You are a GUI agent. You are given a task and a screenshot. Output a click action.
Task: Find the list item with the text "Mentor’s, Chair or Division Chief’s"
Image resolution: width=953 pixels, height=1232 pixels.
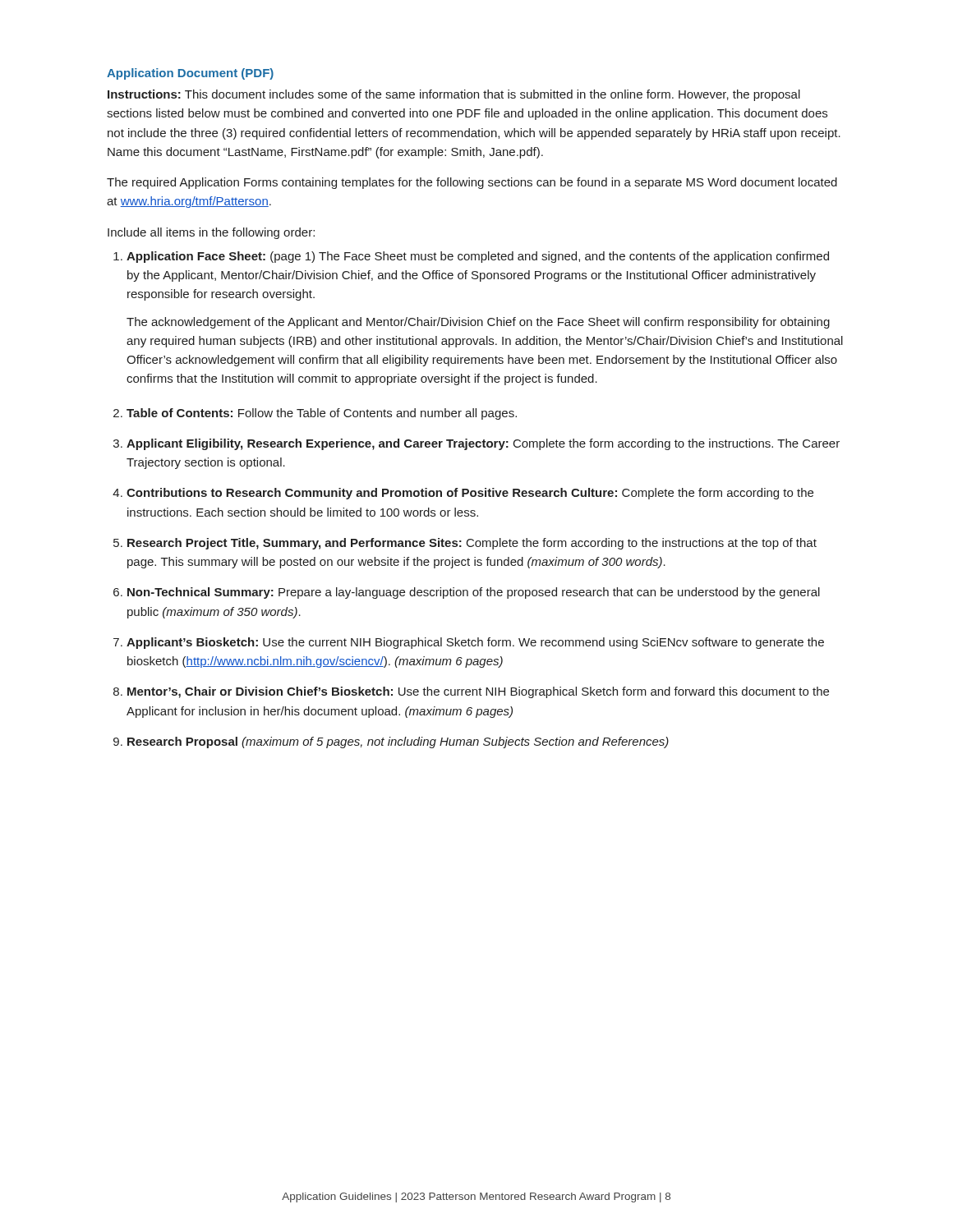[x=478, y=701]
